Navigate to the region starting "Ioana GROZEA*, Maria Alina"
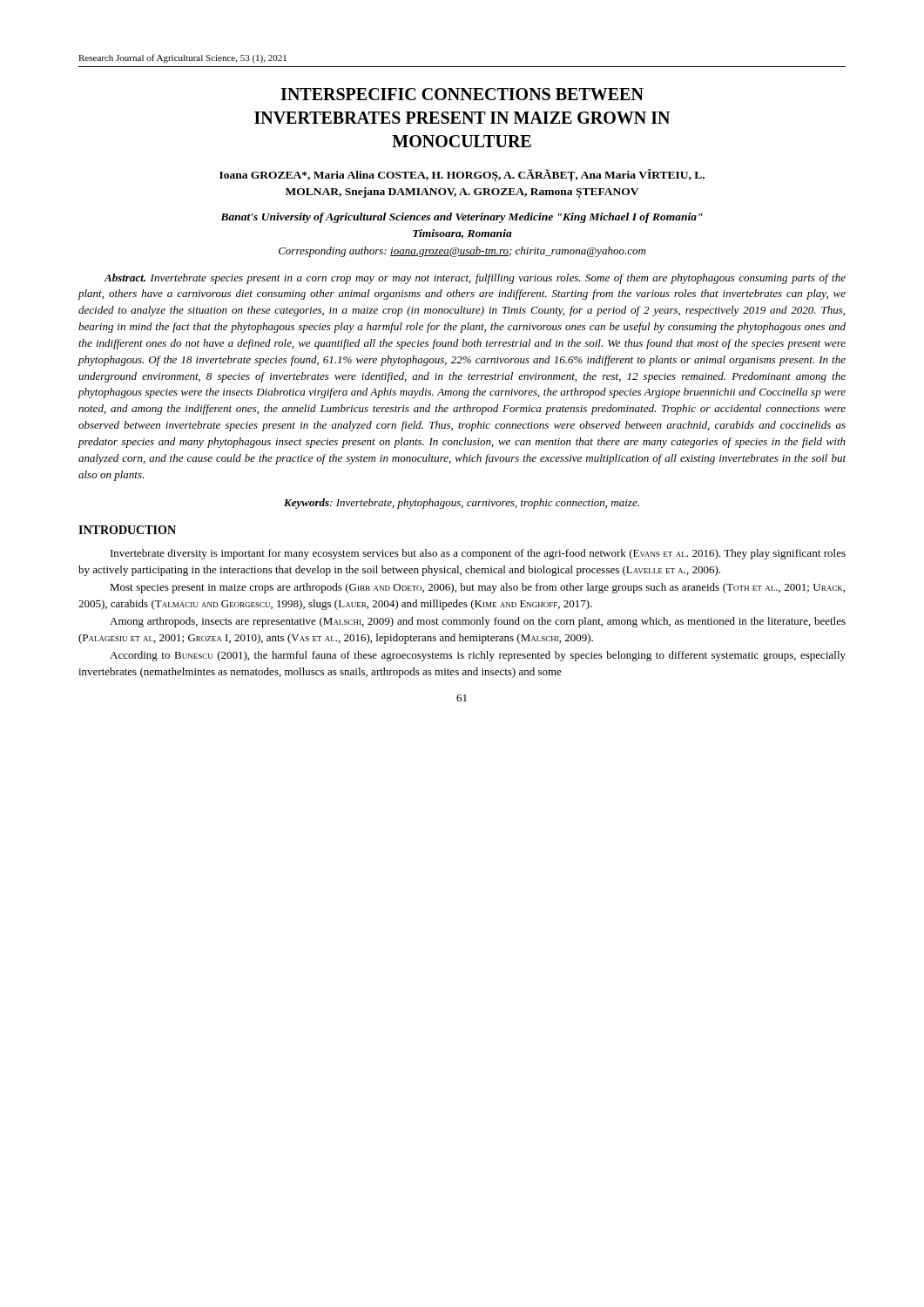 (x=462, y=183)
